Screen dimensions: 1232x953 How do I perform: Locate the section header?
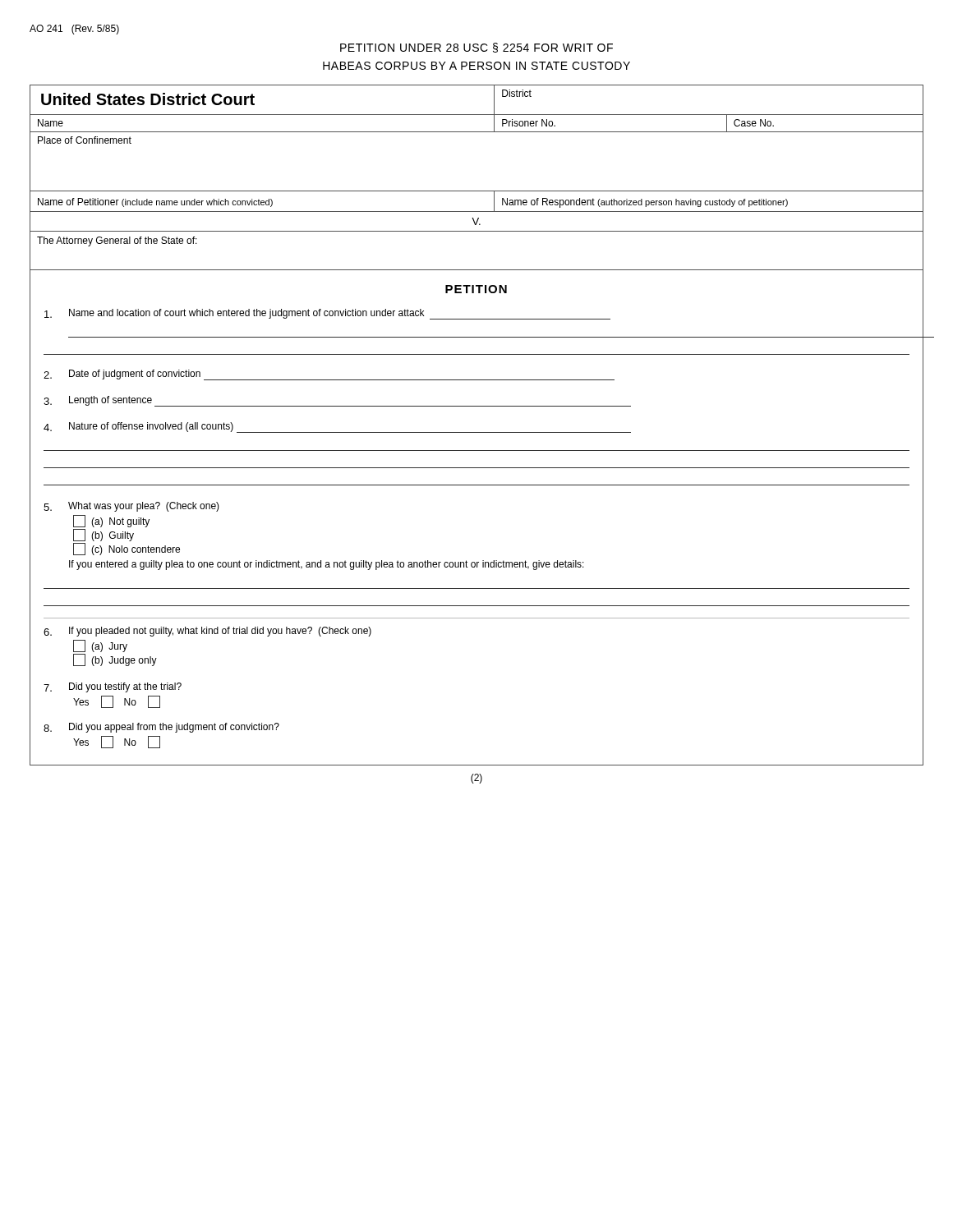click(x=476, y=289)
